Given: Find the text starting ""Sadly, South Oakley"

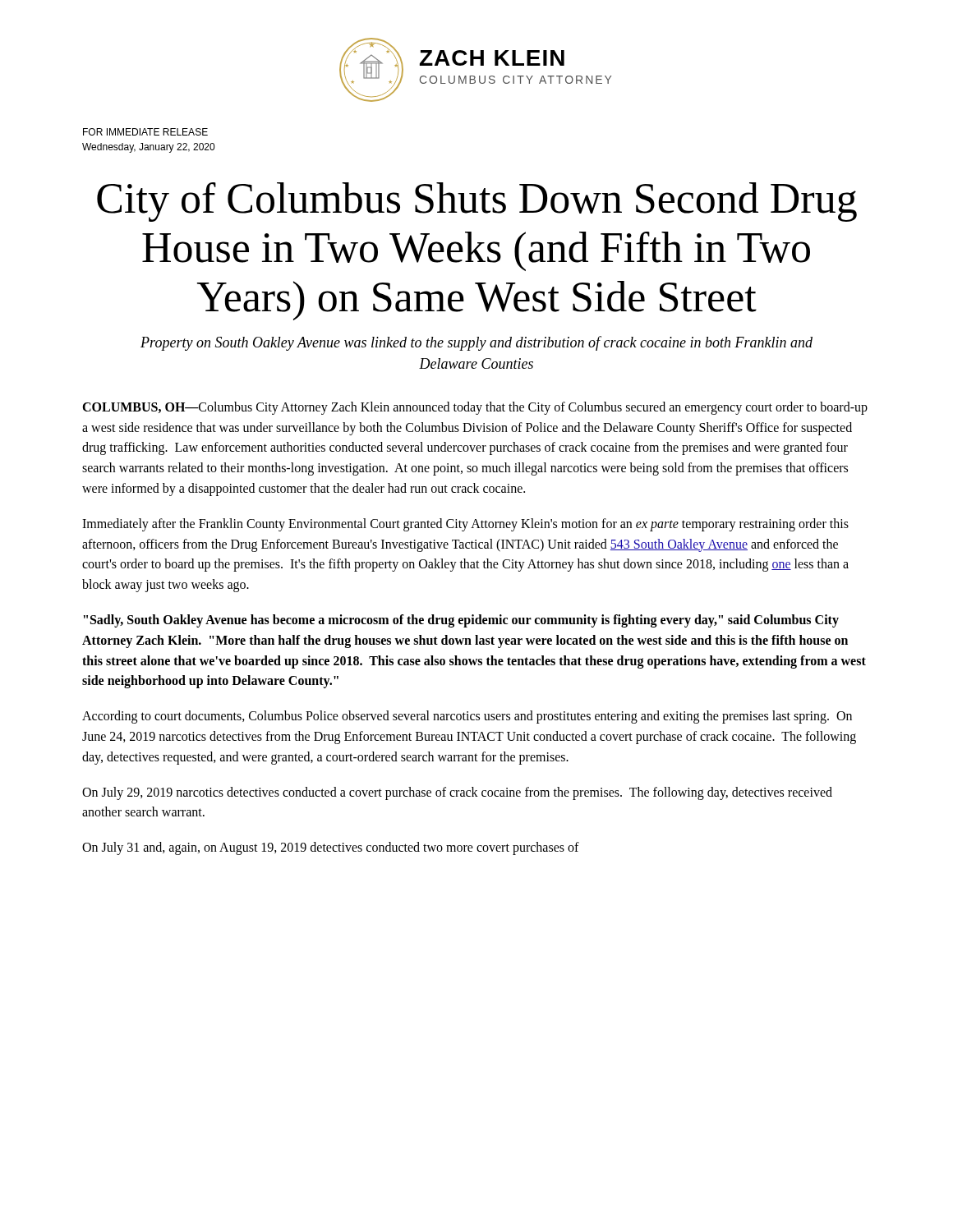Looking at the screenshot, I should pyautogui.click(x=474, y=650).
